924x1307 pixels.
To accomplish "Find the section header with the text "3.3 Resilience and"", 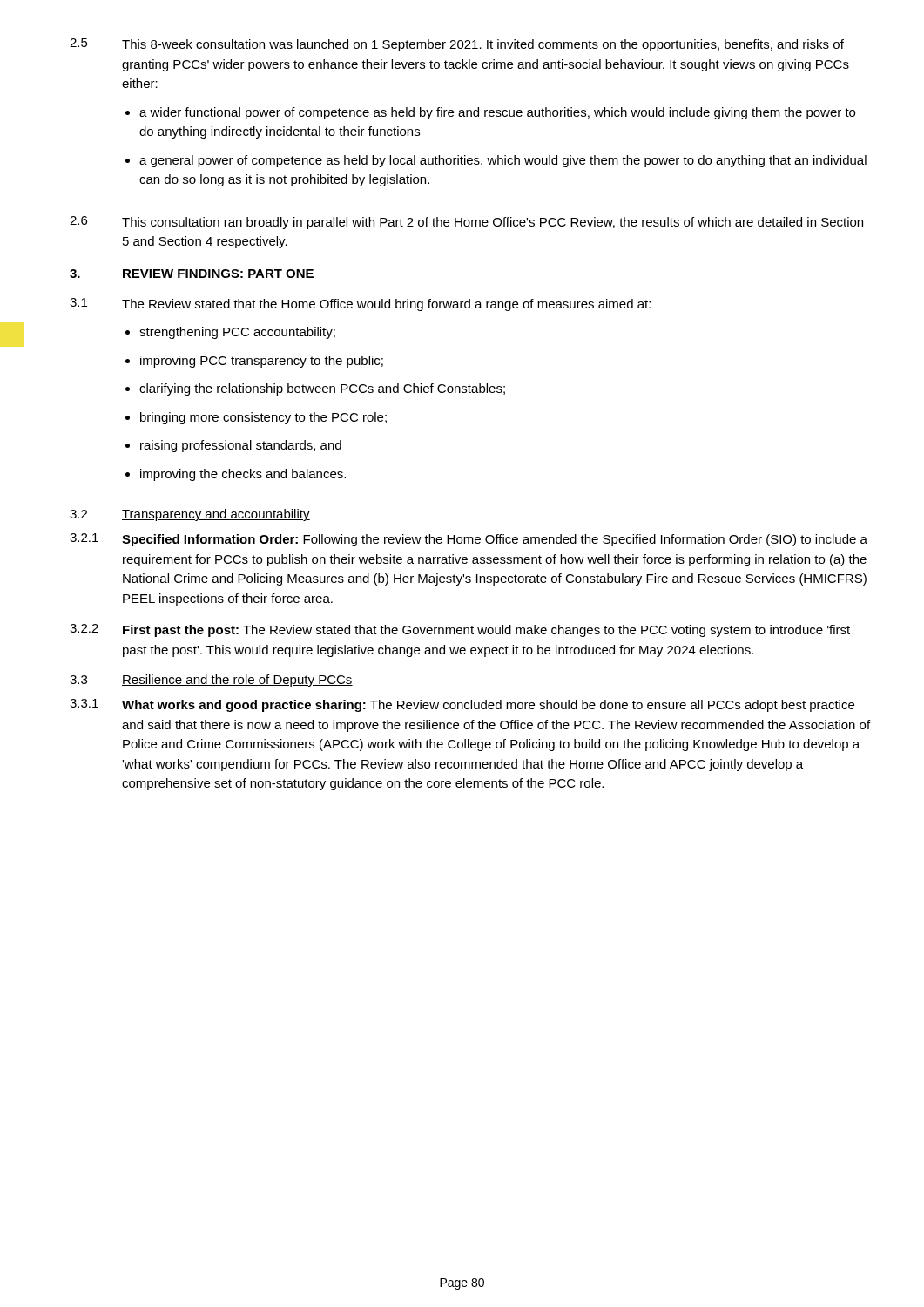I will [x=211, y=681].
